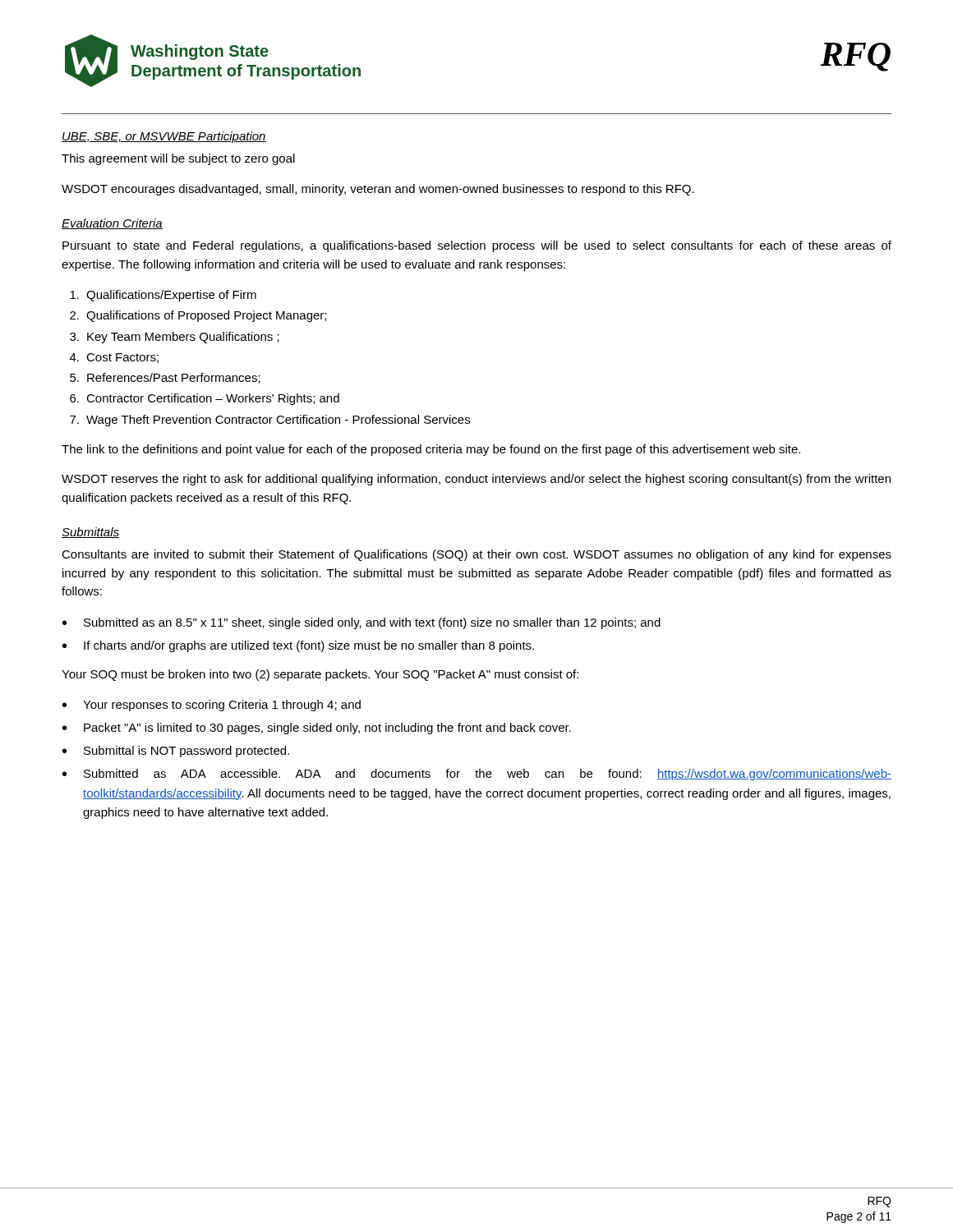Image resolution: width=953 pixels, height=1232 pixels.
Task: Point to the block starting "WSDOT reserves the right"
Action: click(x=476, y=488)
